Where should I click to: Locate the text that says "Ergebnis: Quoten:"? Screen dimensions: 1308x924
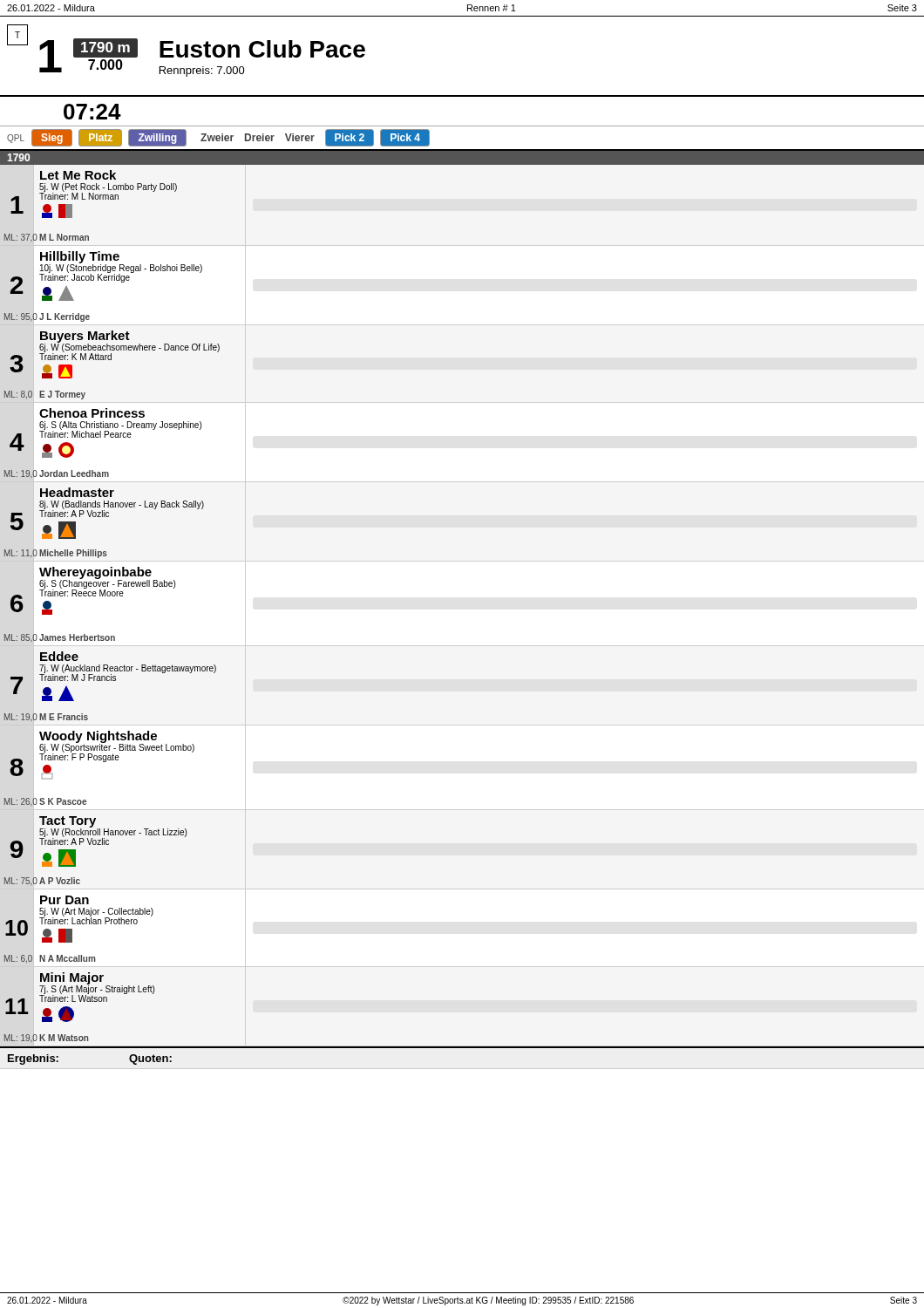90,1058
